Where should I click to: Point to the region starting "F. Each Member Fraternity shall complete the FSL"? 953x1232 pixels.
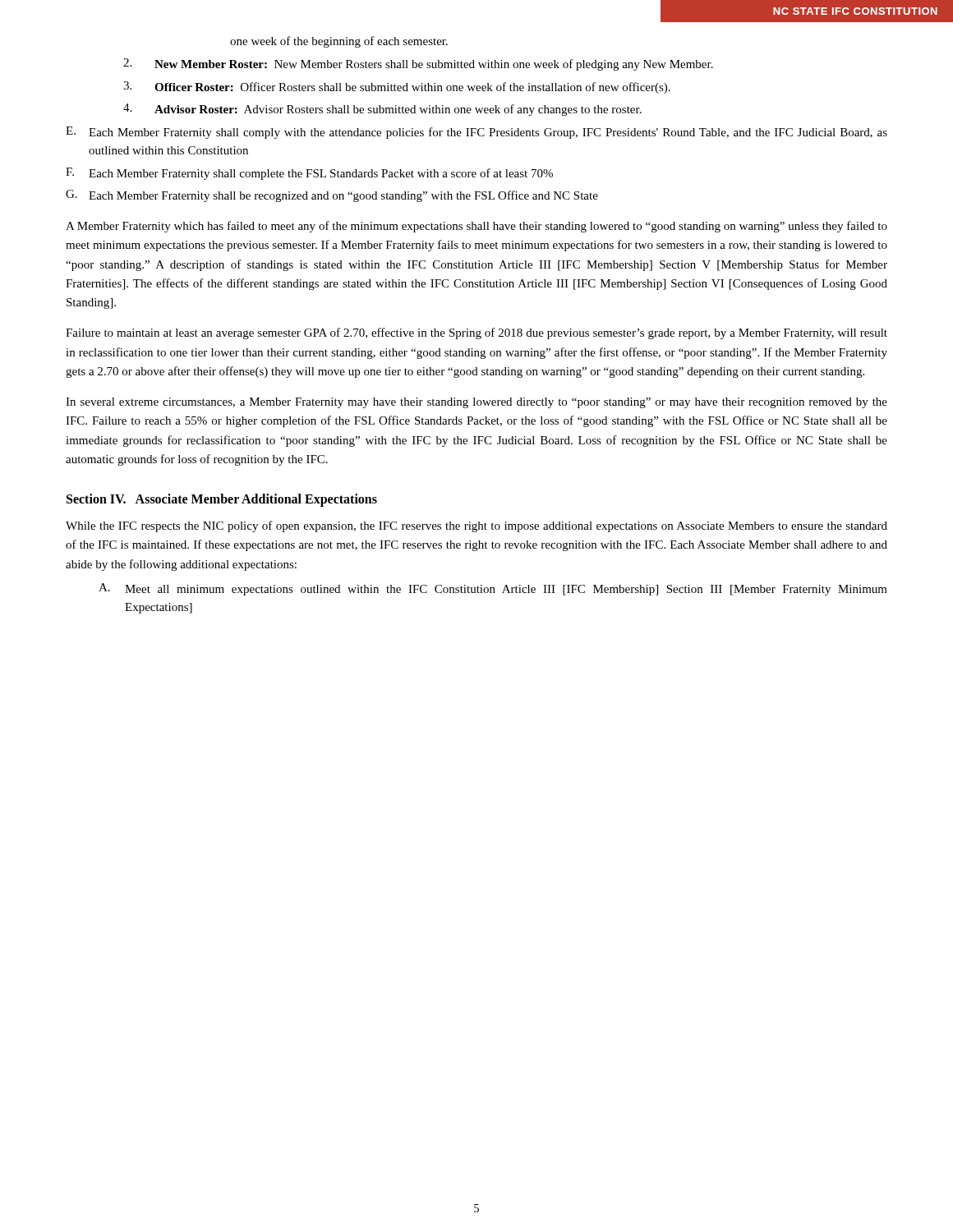(476, 174)
